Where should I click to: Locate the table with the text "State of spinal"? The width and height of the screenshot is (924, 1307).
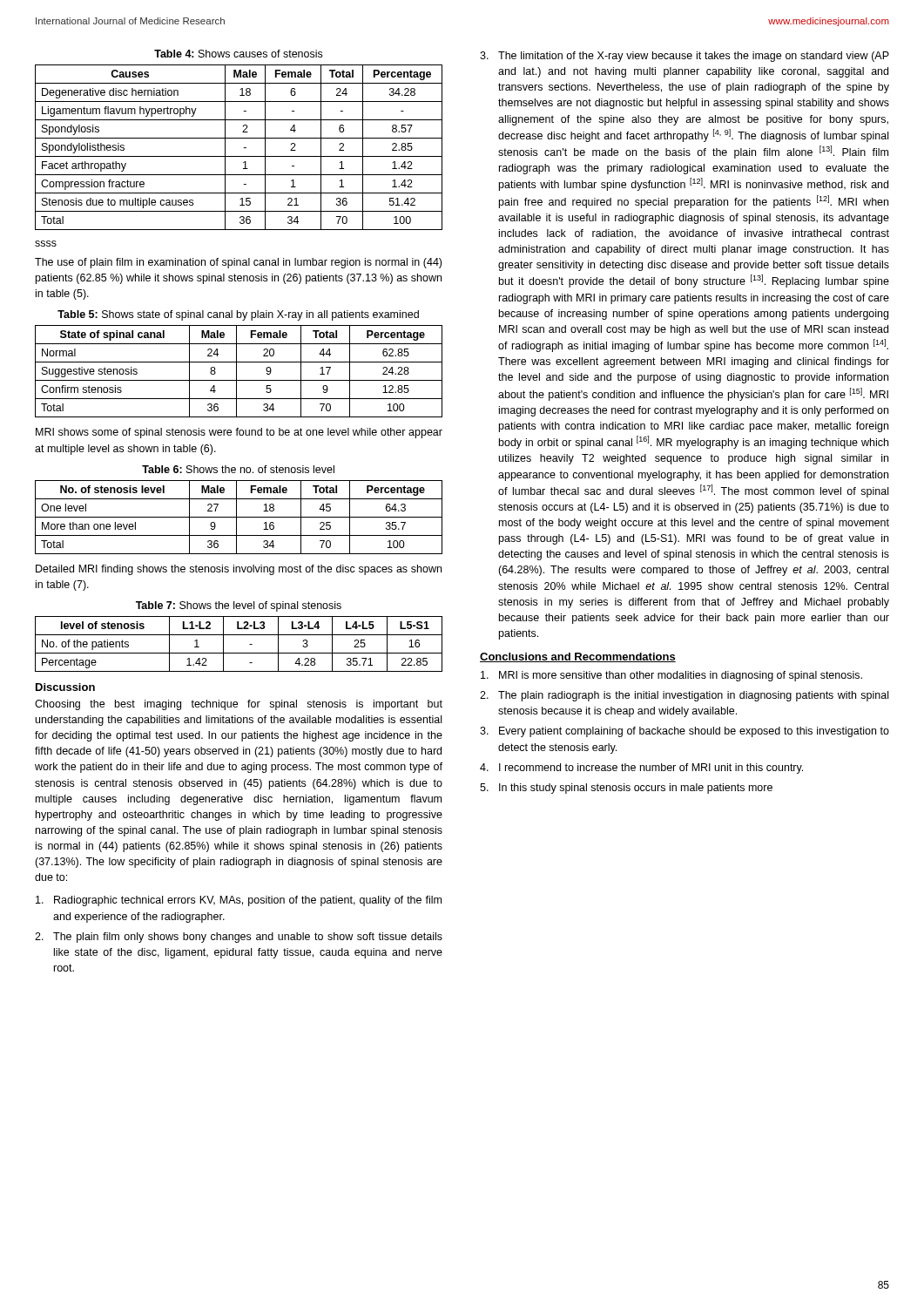(239, 372)
